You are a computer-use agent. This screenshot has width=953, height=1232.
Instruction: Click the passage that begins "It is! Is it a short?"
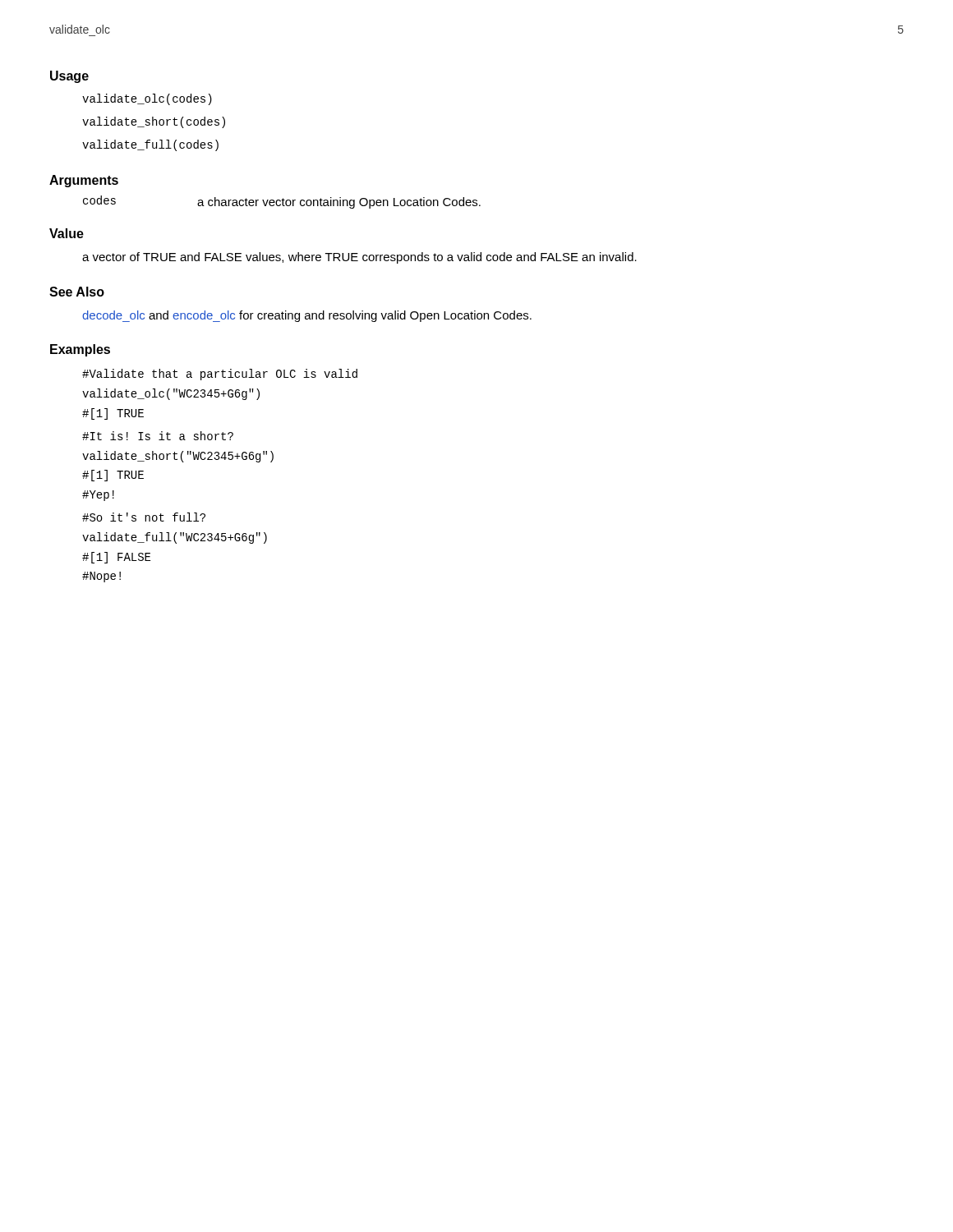click(158, 436)
